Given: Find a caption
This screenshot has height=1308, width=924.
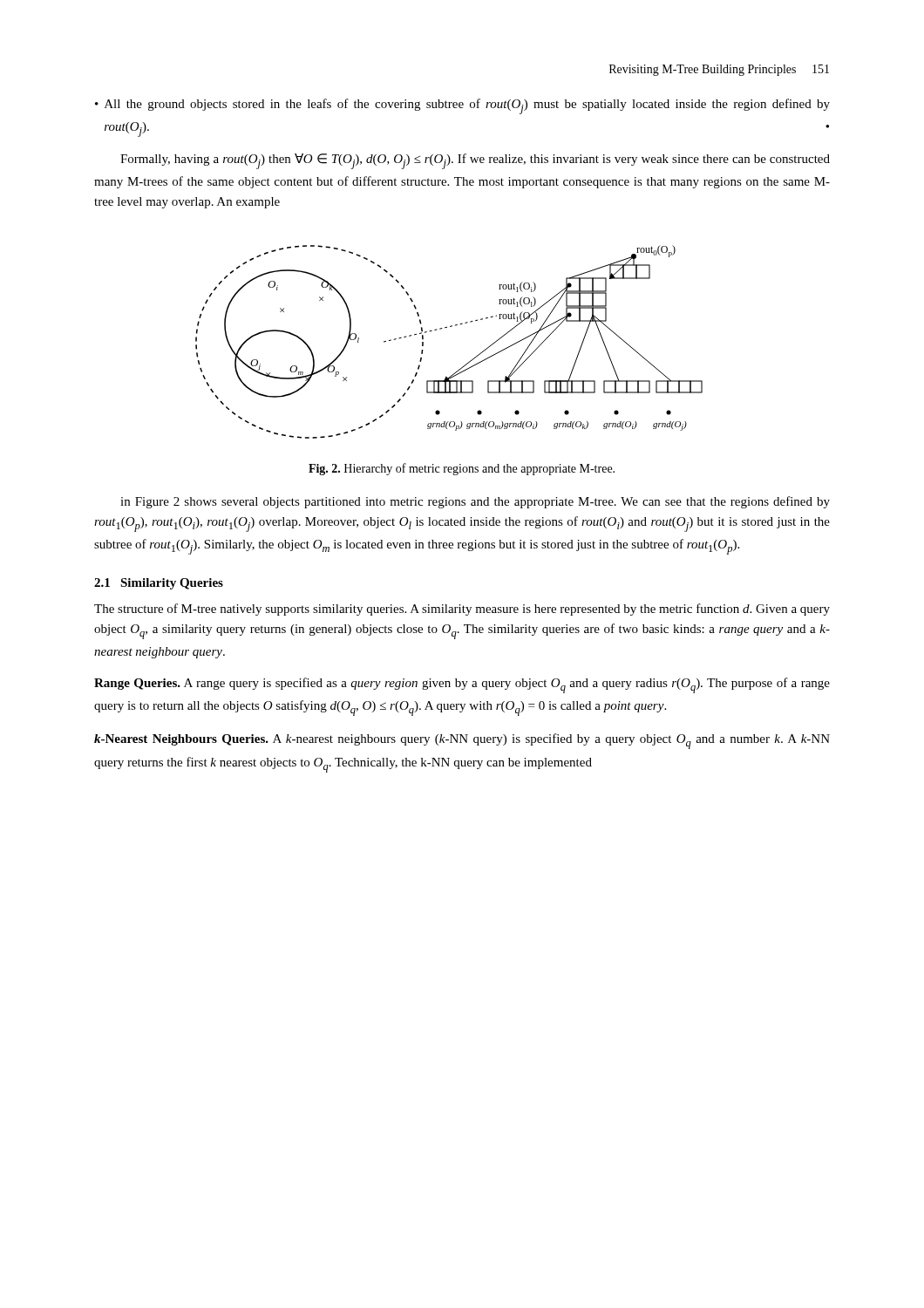Looking at the screenshot, I should click(x=462, y=468).
